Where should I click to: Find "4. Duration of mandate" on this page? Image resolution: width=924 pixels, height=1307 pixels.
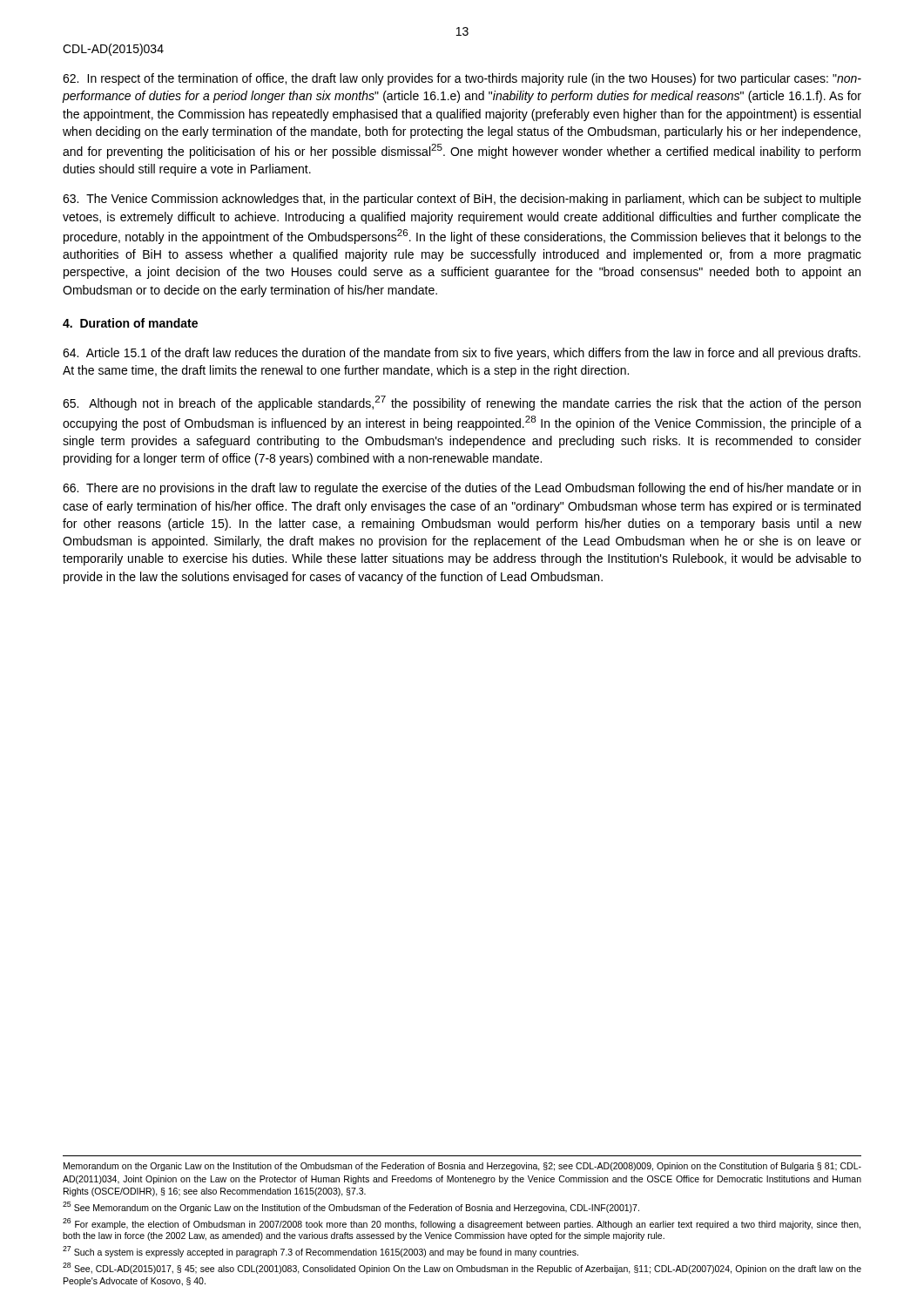tap(130, 323)
